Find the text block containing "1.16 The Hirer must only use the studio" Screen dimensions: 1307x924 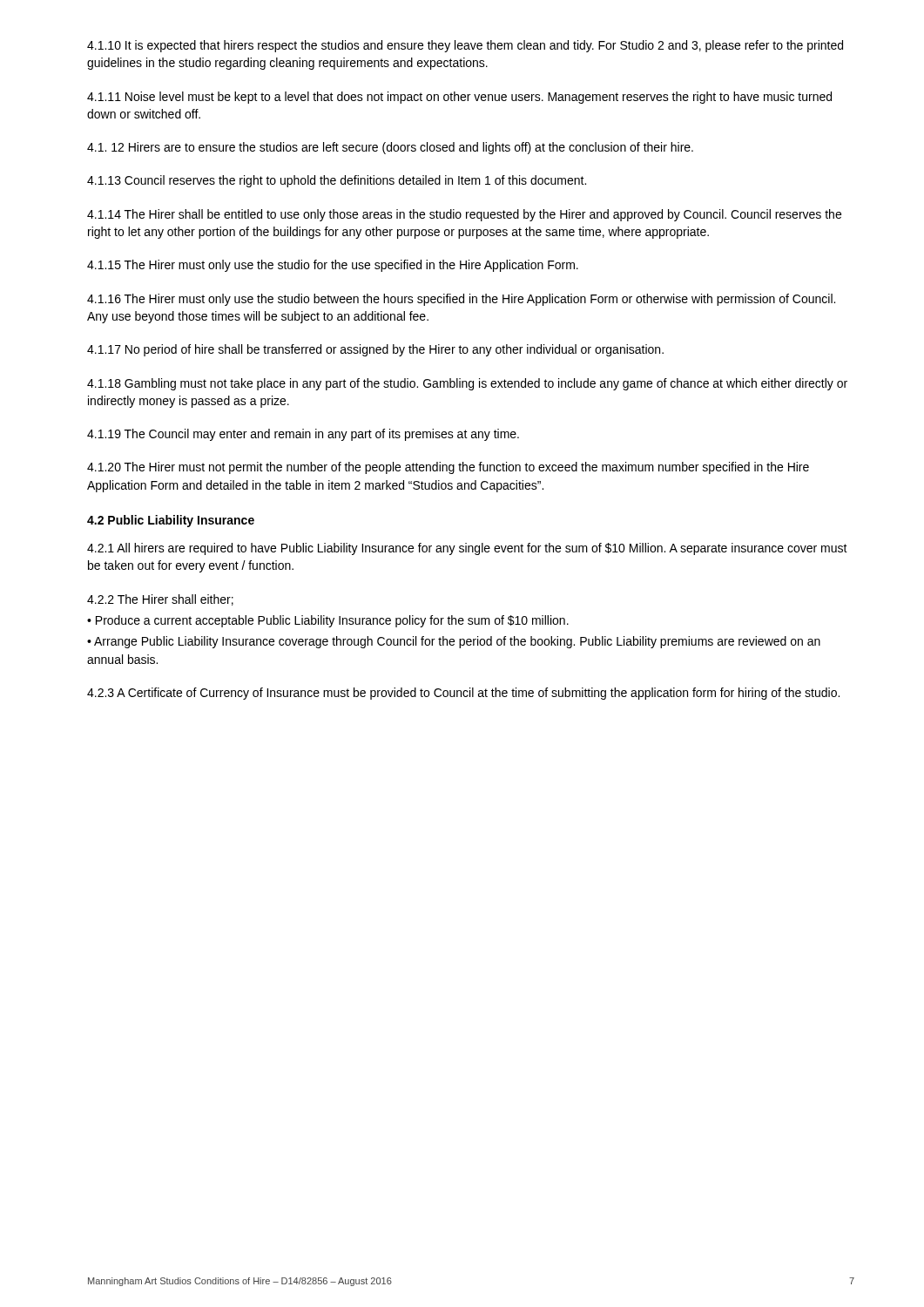coord(462,307)
